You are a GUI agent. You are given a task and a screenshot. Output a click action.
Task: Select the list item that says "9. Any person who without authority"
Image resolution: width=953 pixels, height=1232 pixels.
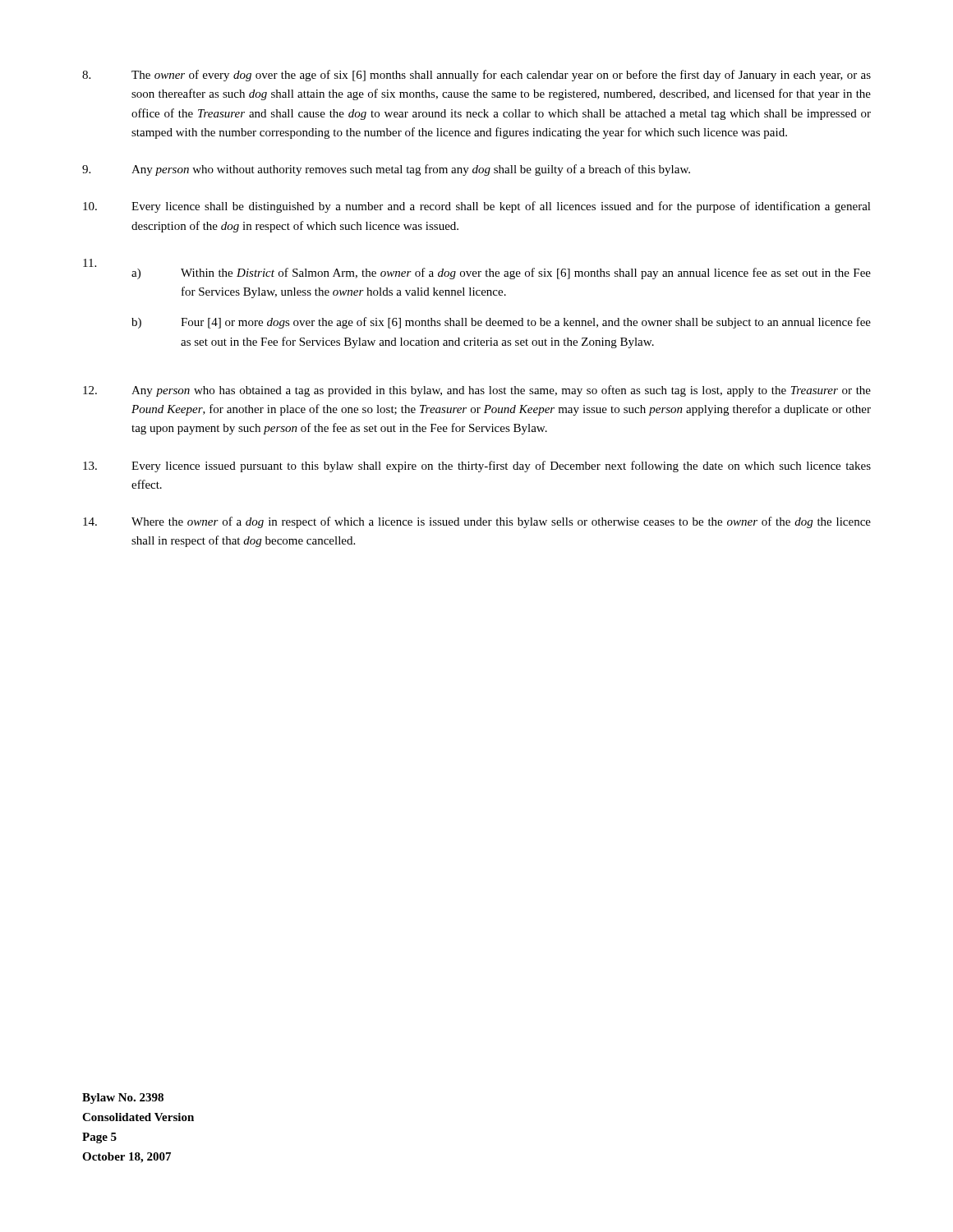tap(476, 170)
